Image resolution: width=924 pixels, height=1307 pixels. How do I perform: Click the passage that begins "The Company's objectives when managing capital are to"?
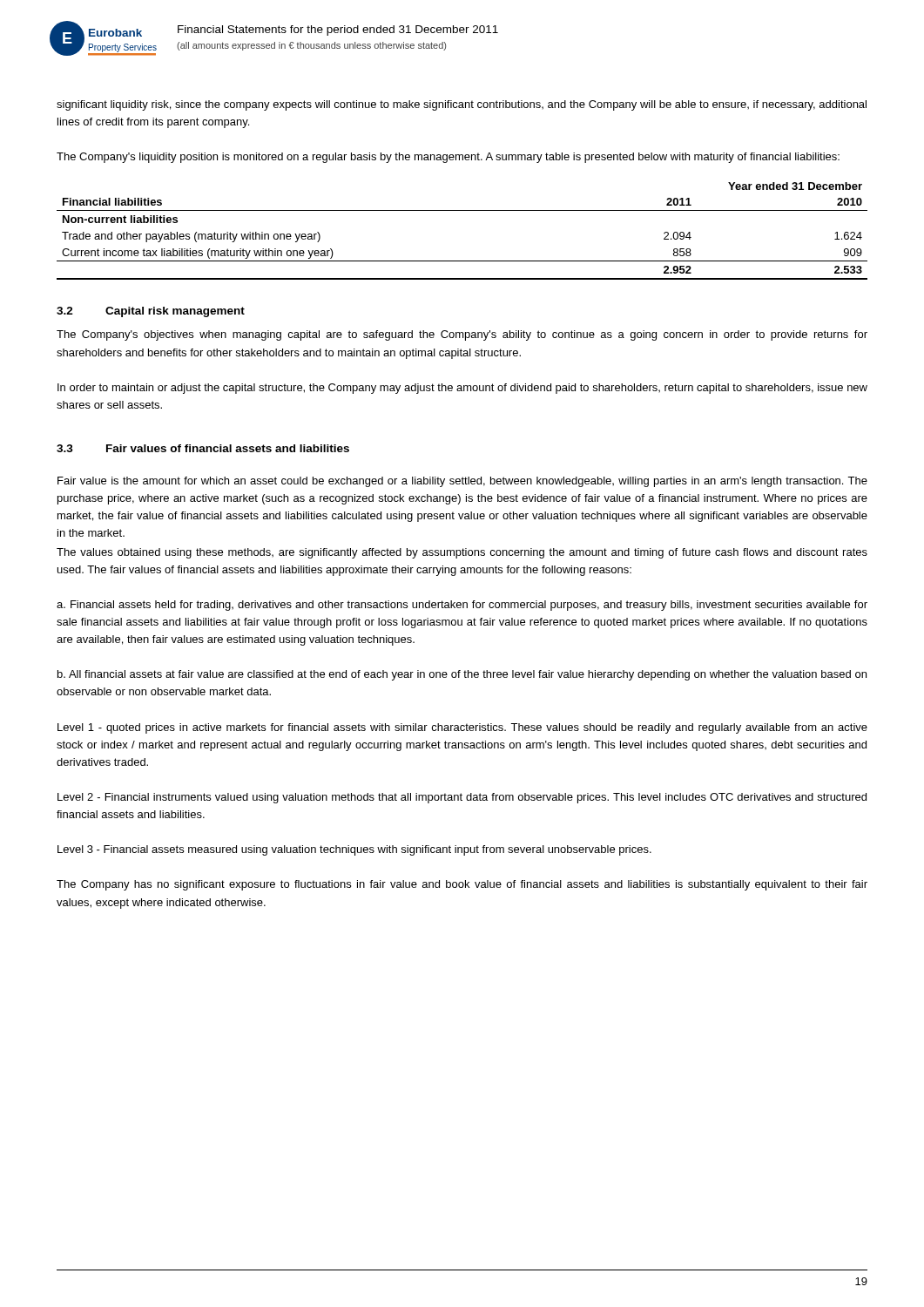[x=462, y=343]
